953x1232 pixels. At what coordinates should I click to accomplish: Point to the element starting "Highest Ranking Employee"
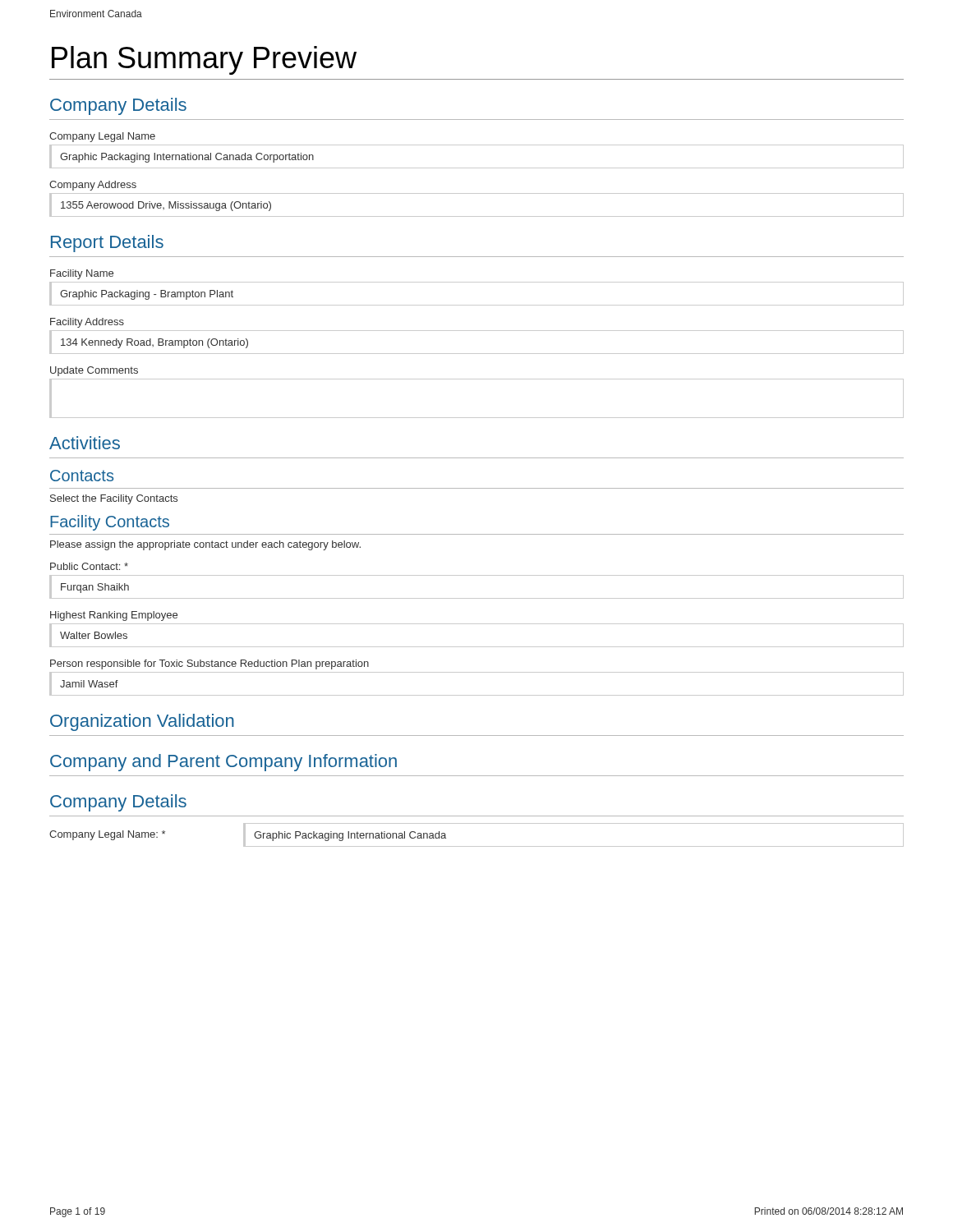pos(476,615)
